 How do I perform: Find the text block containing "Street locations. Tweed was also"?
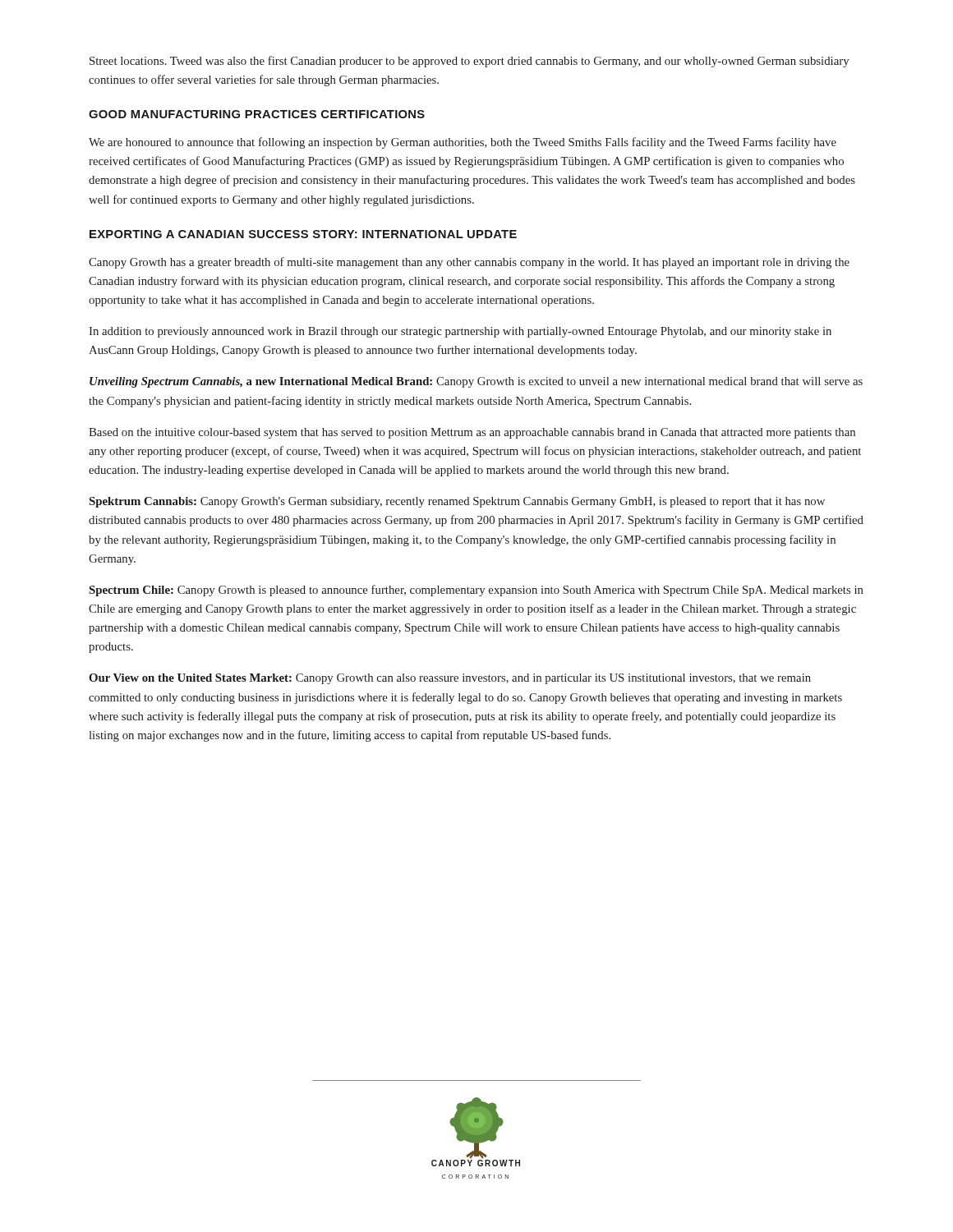coord(476,71)
